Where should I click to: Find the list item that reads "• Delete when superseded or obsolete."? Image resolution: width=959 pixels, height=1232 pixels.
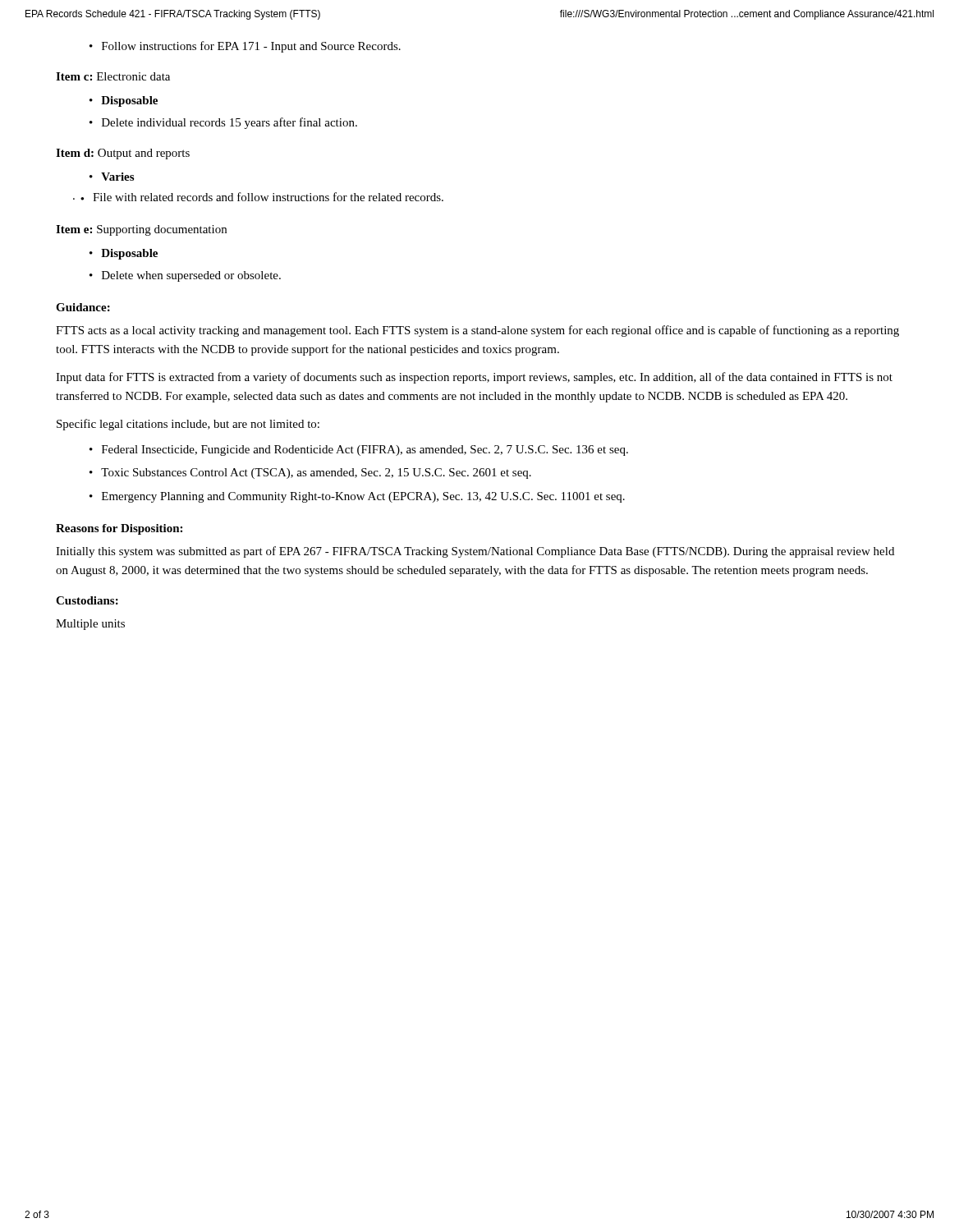coord(185,276)
